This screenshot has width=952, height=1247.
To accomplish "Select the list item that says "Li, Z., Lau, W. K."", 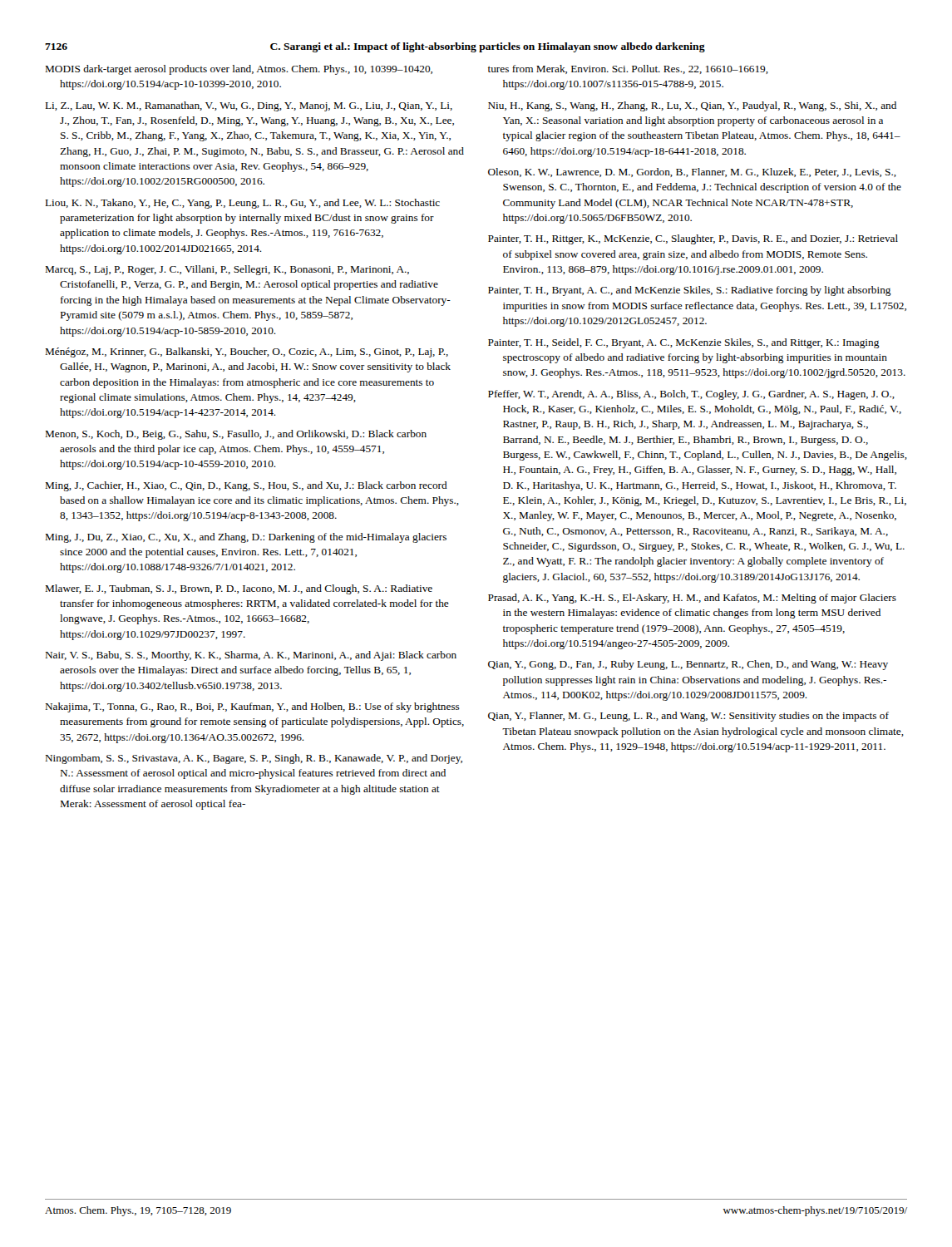I will (254, 143).
